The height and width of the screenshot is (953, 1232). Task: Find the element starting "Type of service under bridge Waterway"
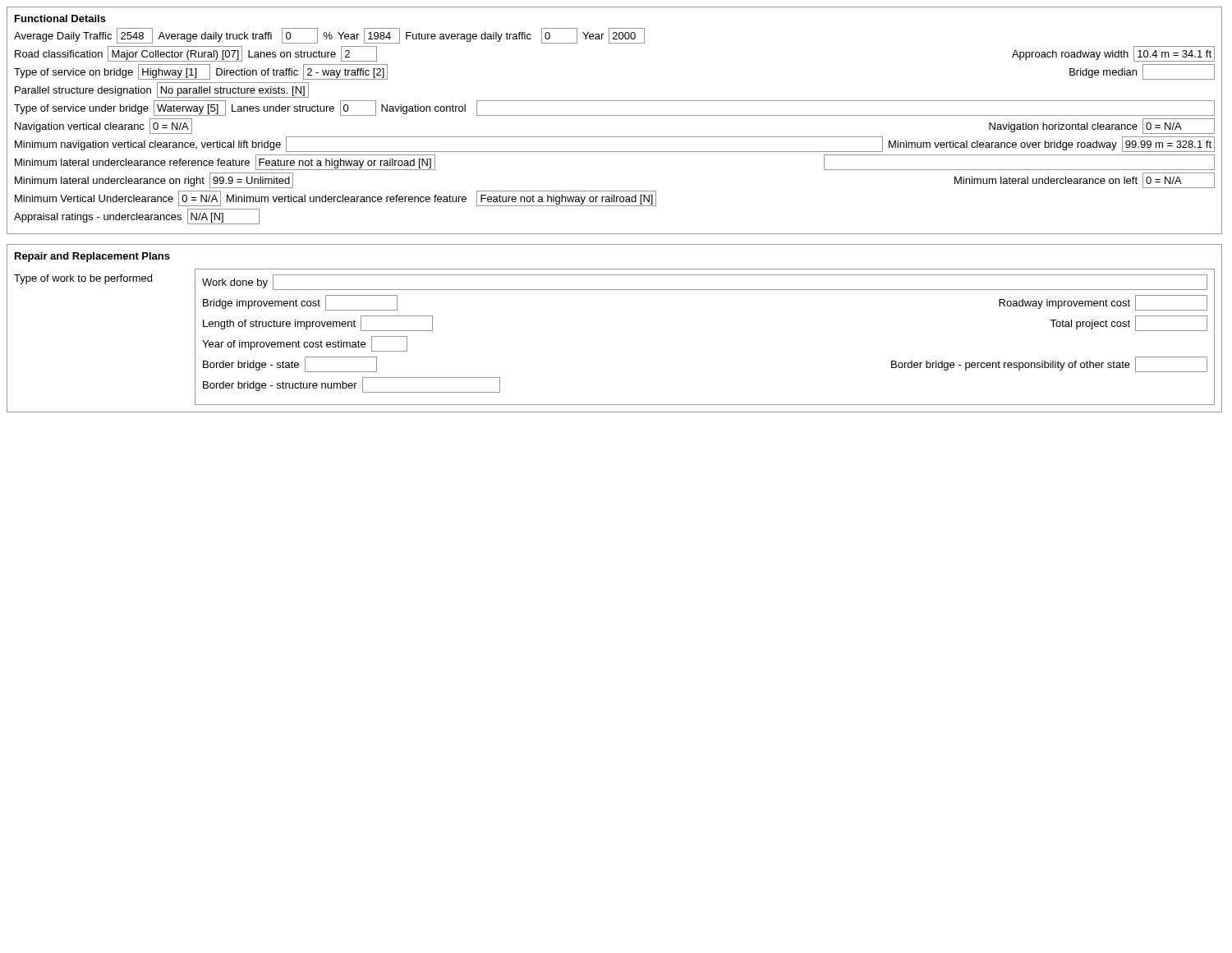click(x=614, y=108)
